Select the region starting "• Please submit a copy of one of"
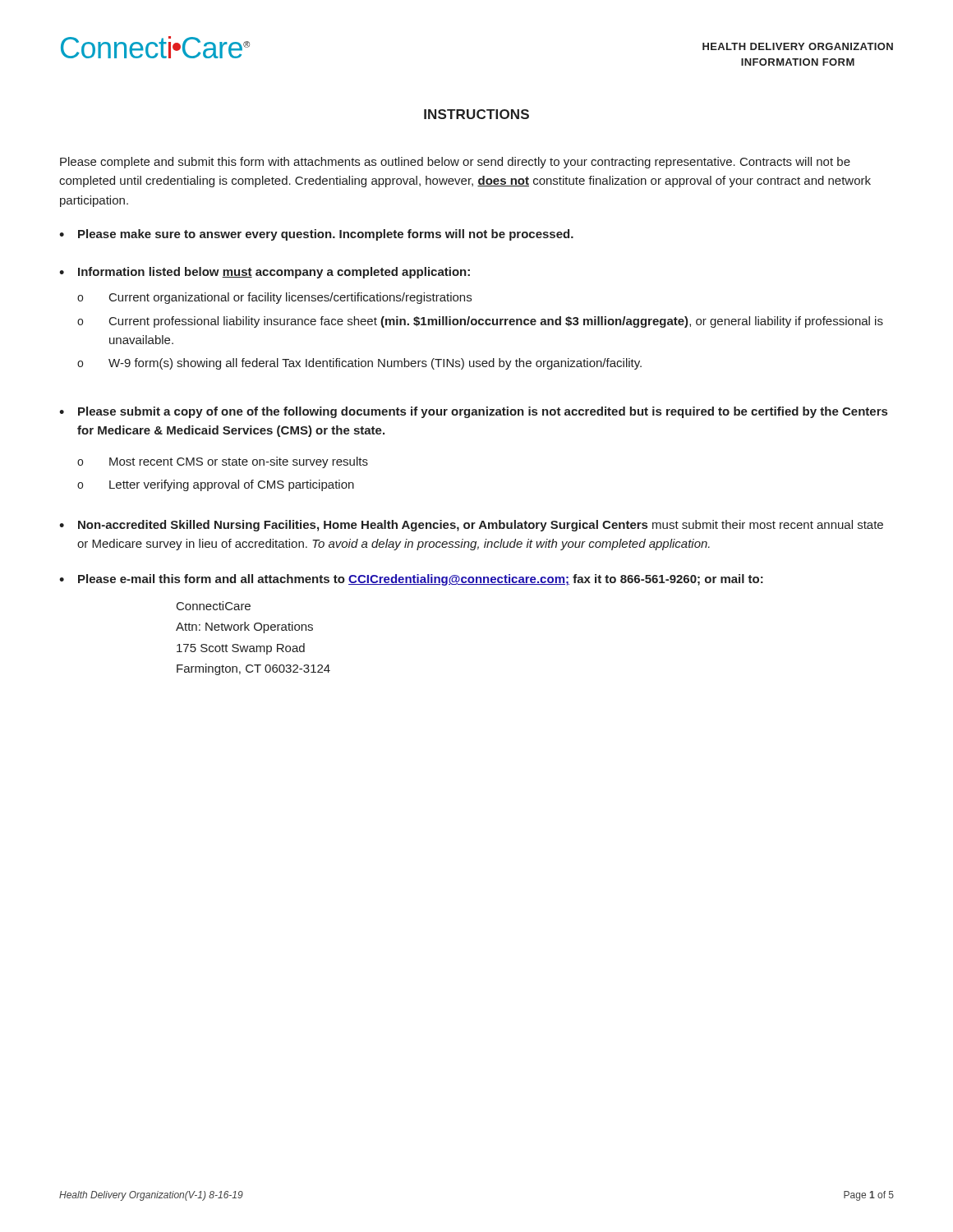Viewport: 953px width, 1232px height. pyautogui.click(x=473, y=412)
